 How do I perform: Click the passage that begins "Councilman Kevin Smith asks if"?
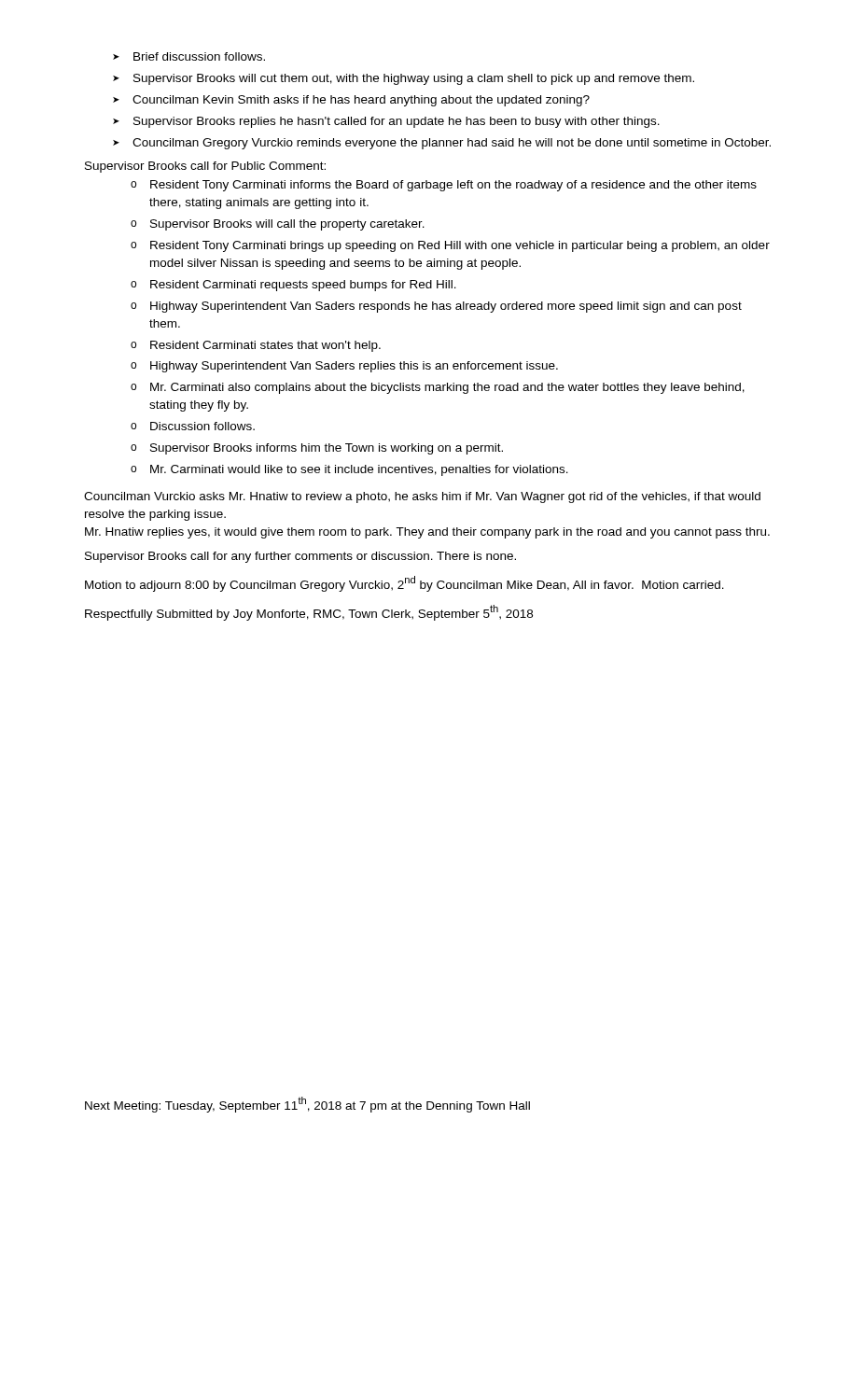(444, 100)
